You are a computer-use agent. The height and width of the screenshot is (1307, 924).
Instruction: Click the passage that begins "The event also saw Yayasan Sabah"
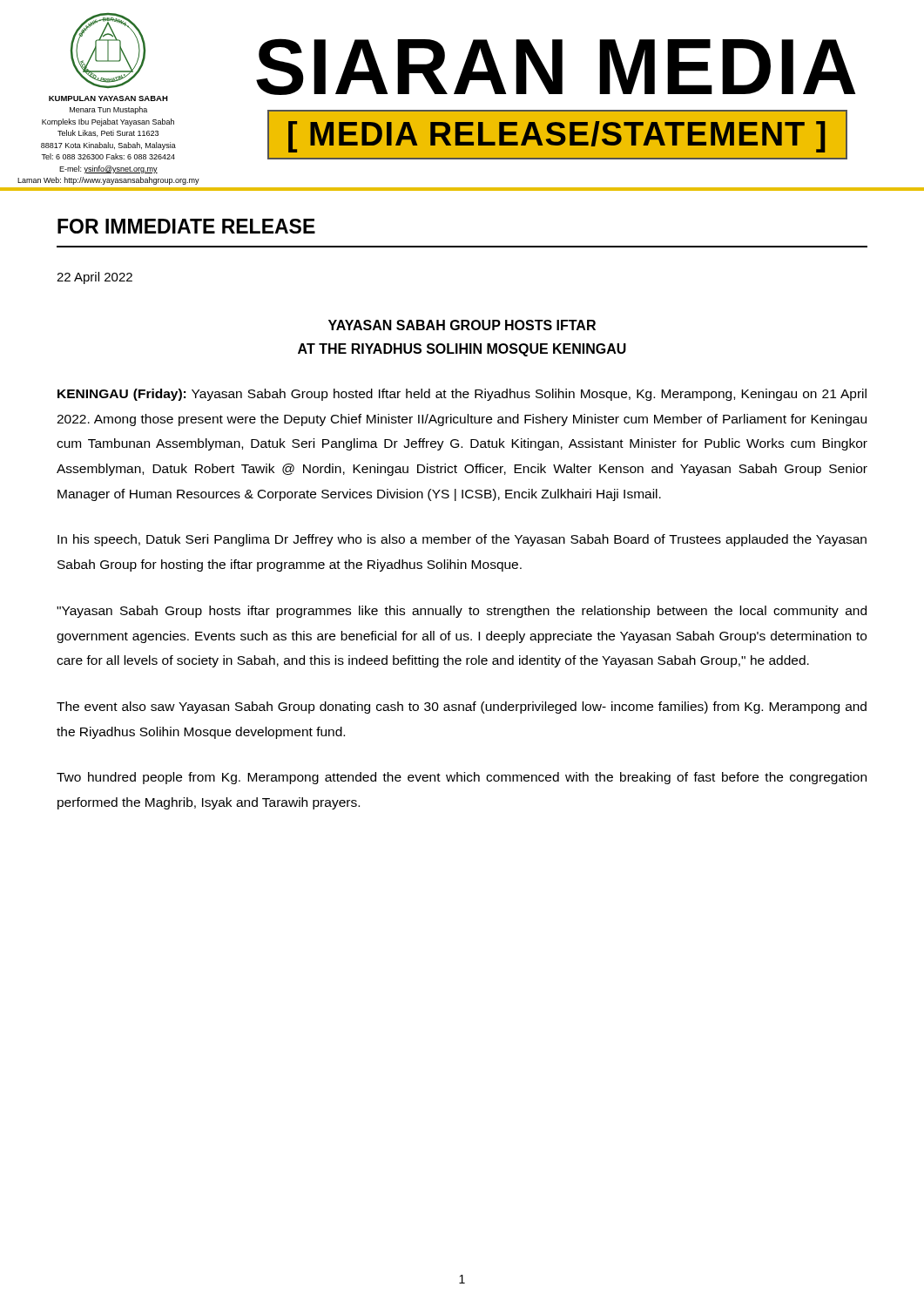tap(462, 719)
